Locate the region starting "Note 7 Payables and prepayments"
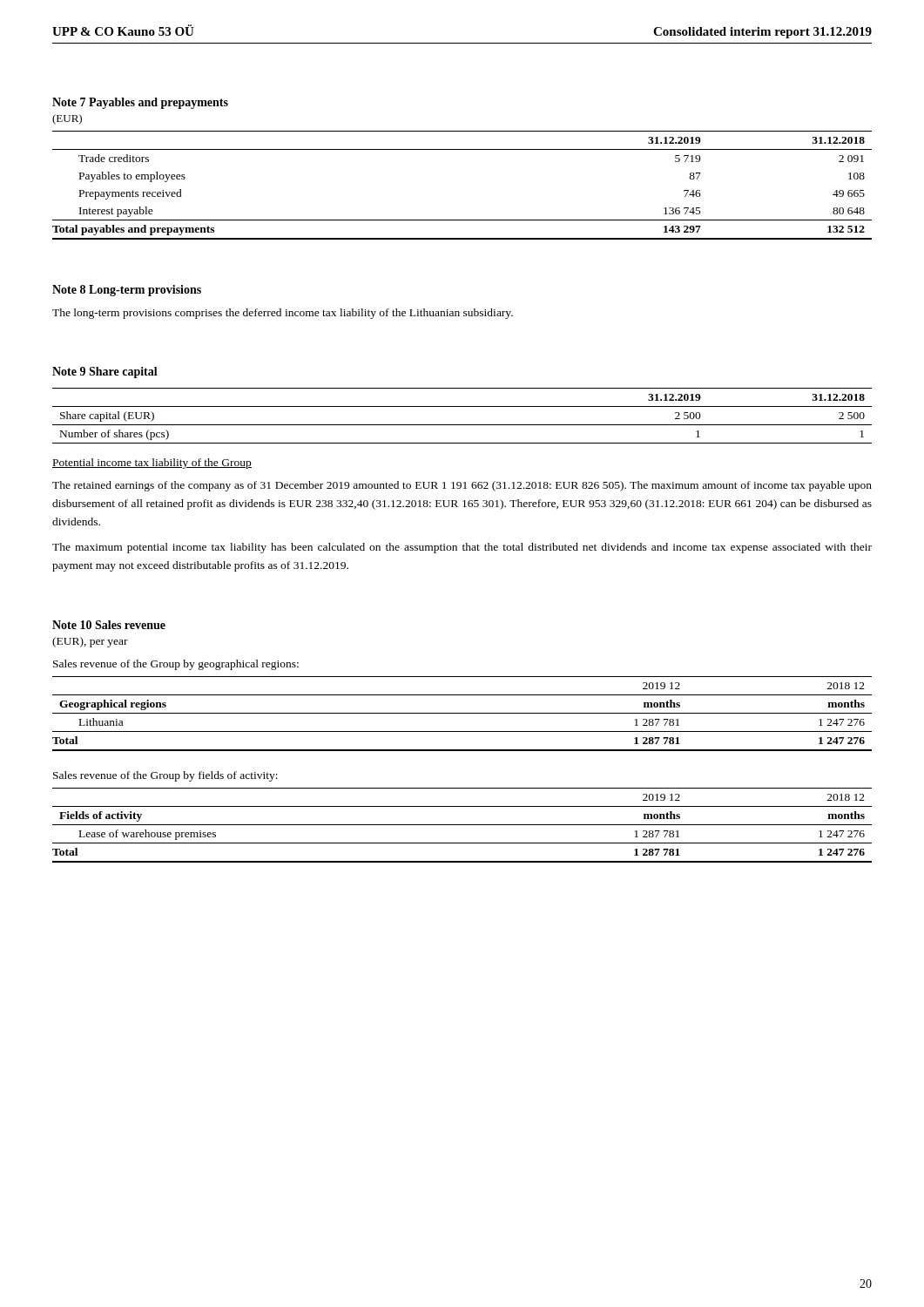The image size is (924, 1307). [140, 102]
